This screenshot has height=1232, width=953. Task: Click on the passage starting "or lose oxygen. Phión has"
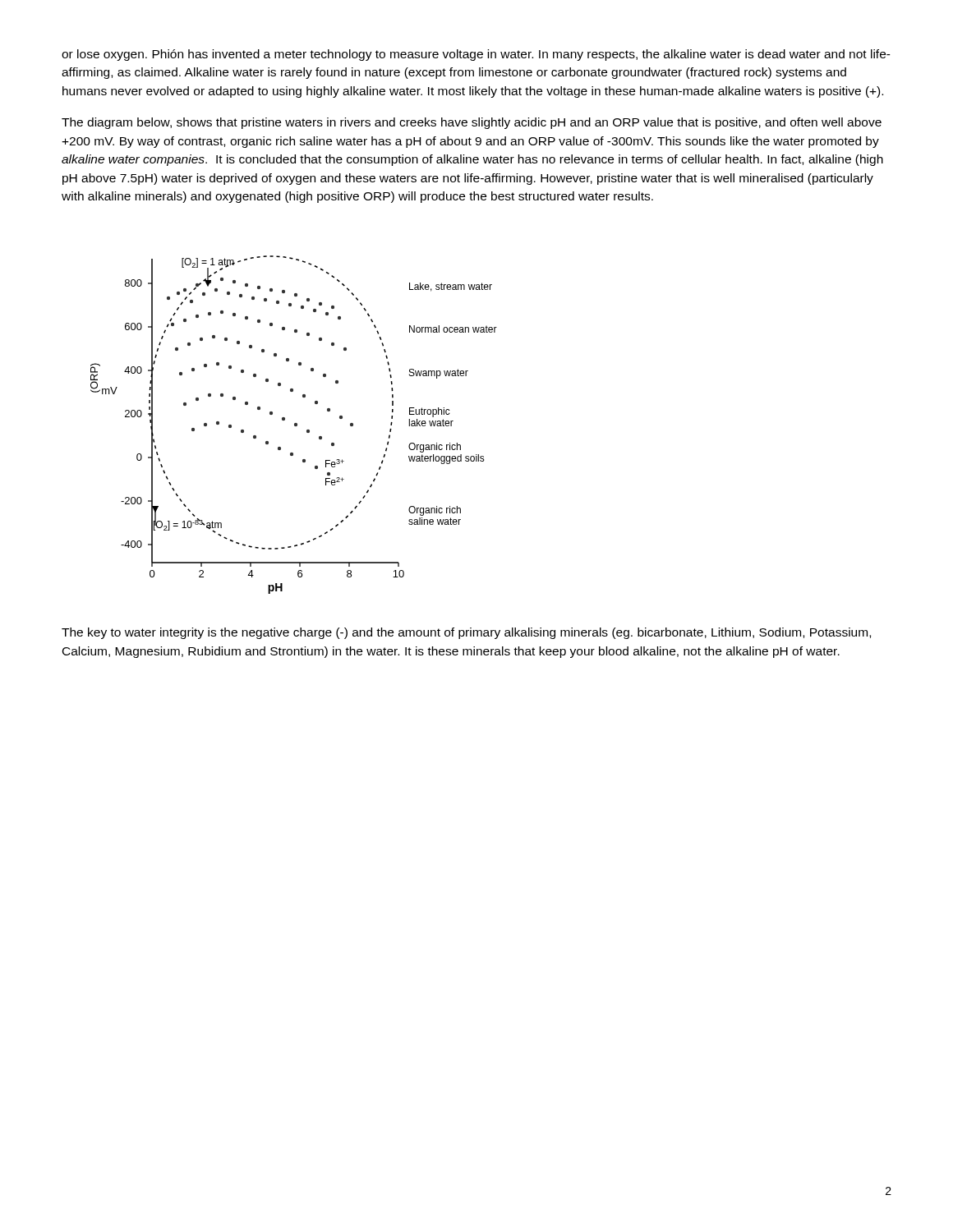click(476, 72)
